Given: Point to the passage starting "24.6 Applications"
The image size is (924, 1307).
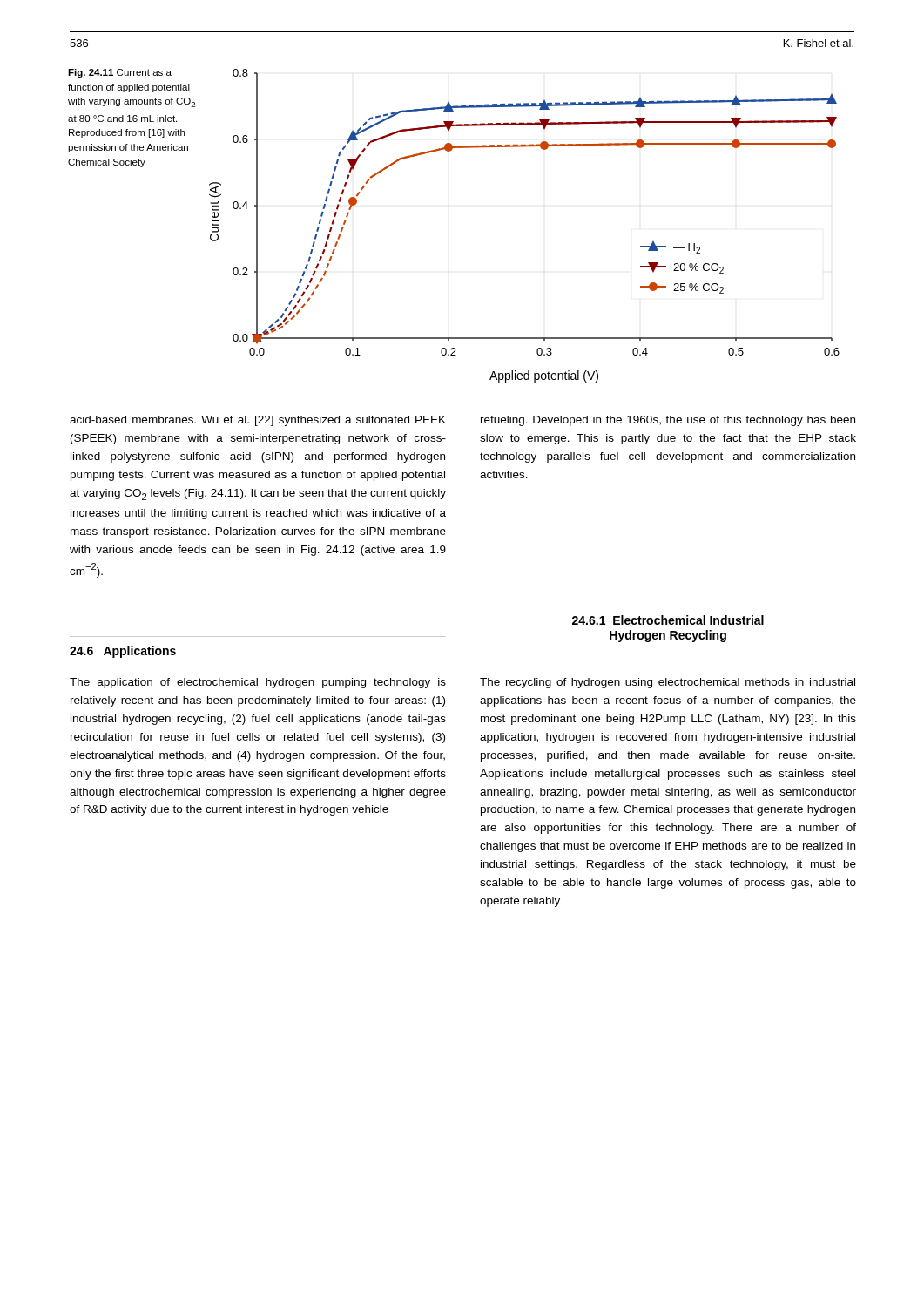Looking at the screenshot, I should click(123, 651).
